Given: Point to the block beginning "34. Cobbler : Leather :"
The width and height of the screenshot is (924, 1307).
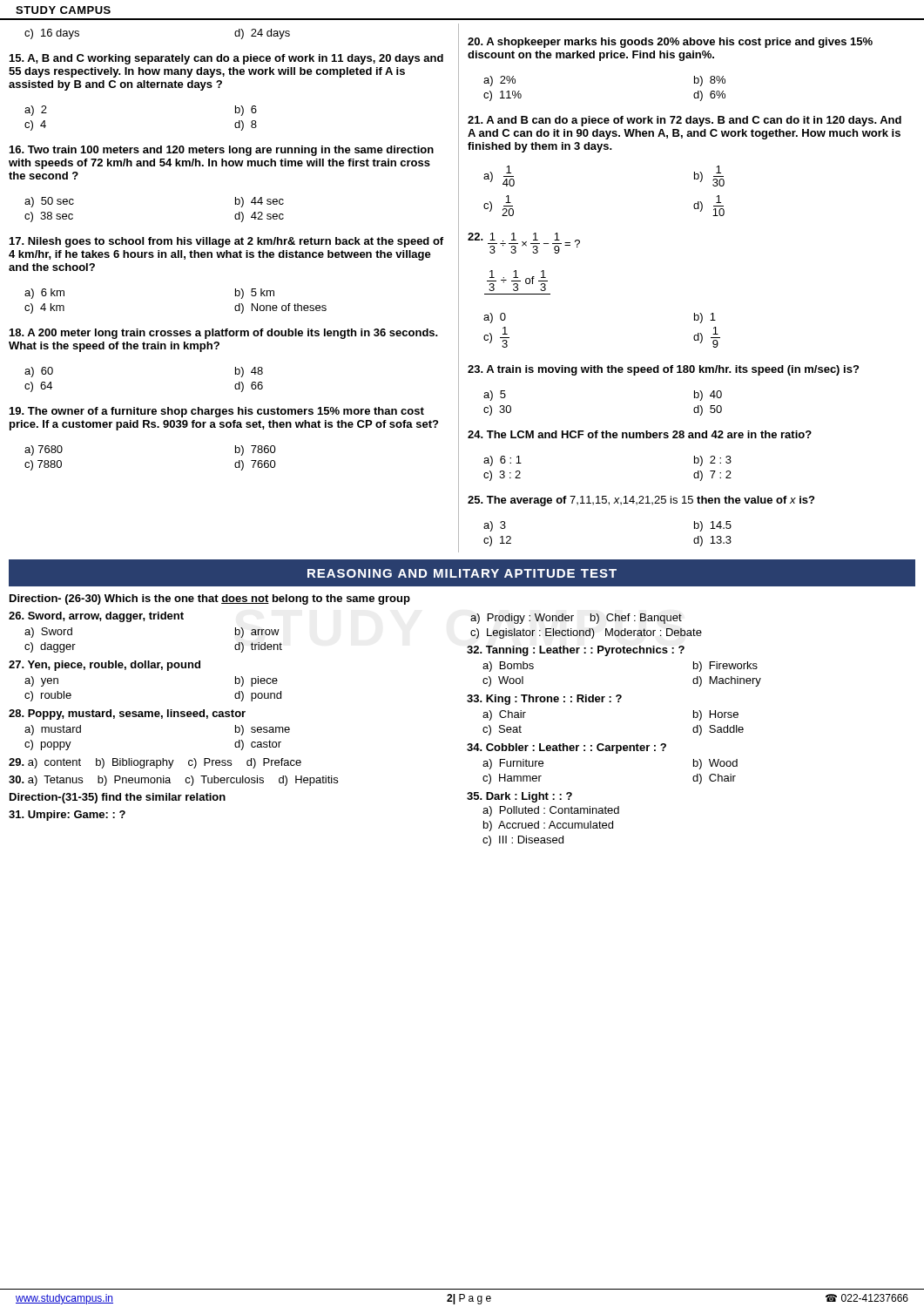Looking at the screenshot, I should (684, 763).
